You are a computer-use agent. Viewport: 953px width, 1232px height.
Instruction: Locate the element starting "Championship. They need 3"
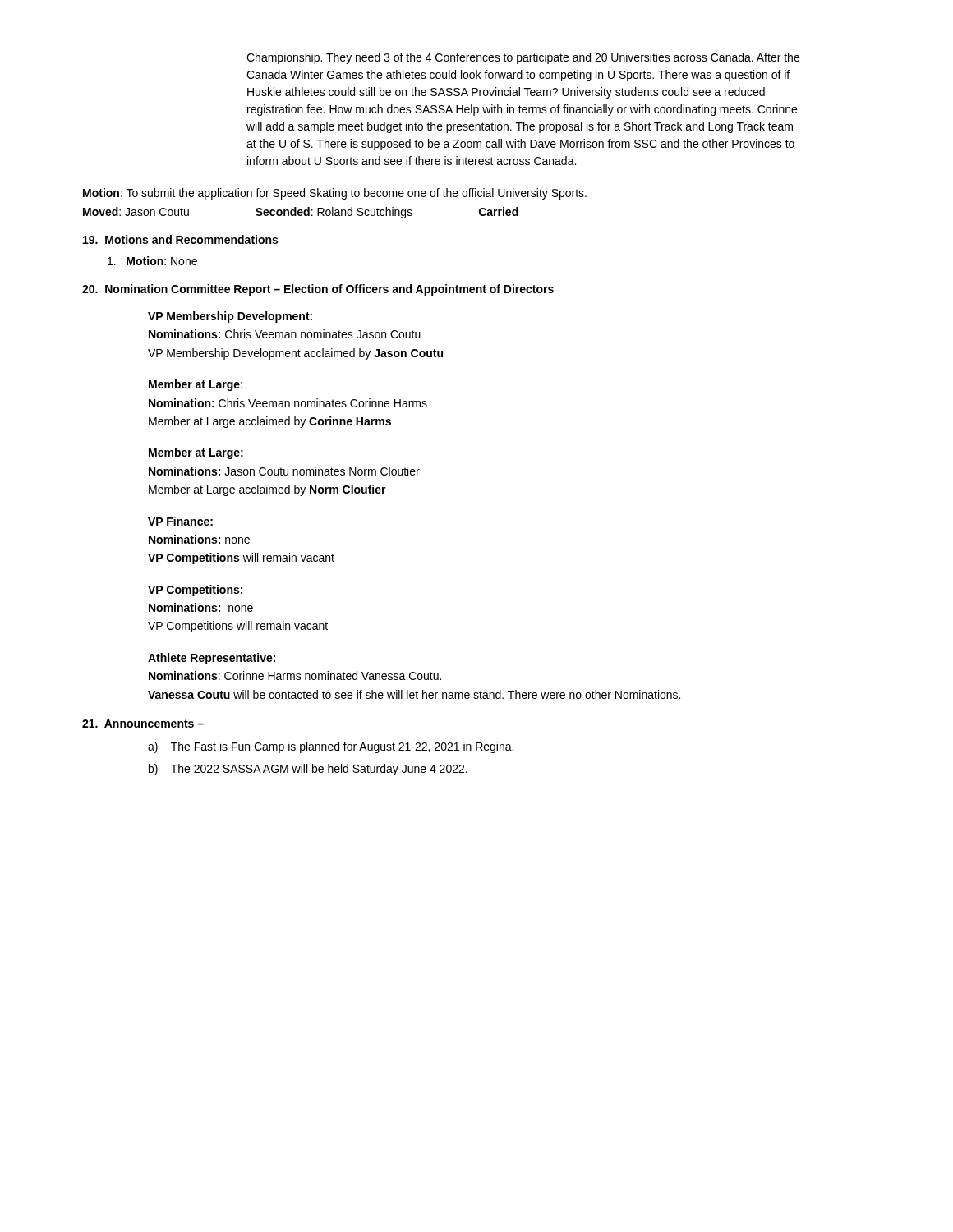coord(523,109)
